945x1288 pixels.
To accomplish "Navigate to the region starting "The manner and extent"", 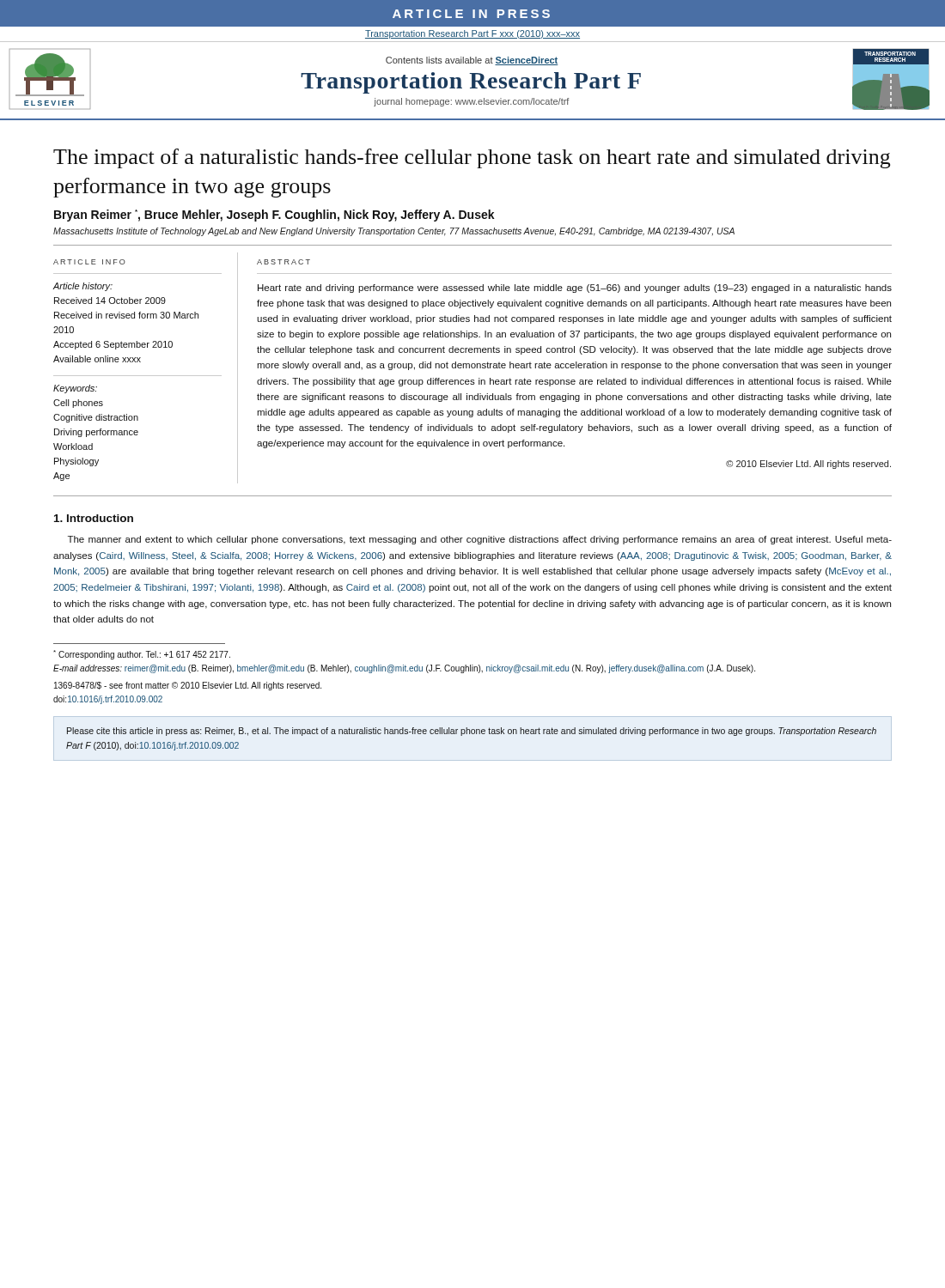I will click(x=472, y=579).
